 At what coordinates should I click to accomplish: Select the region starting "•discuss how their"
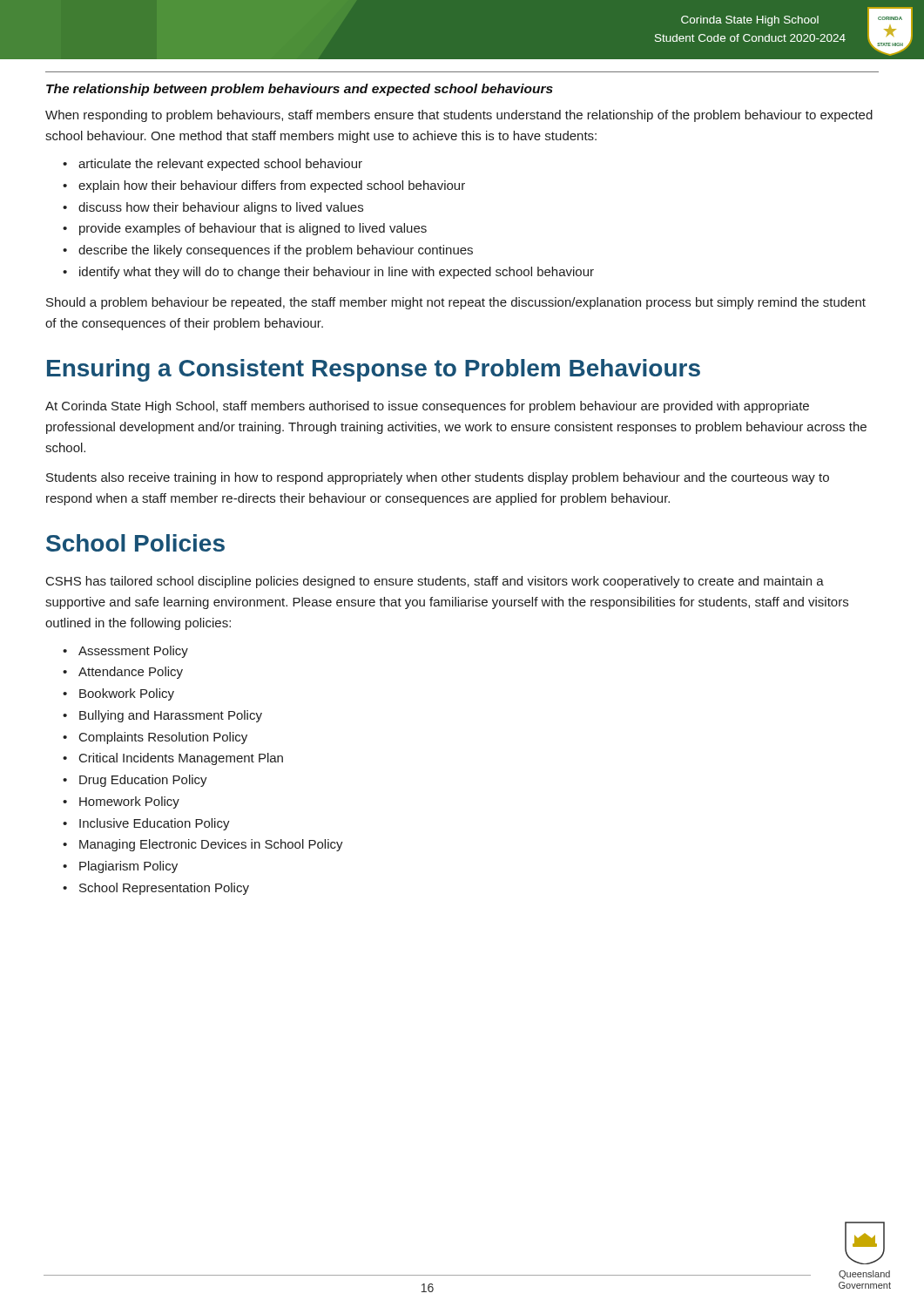tap(213, 207)
